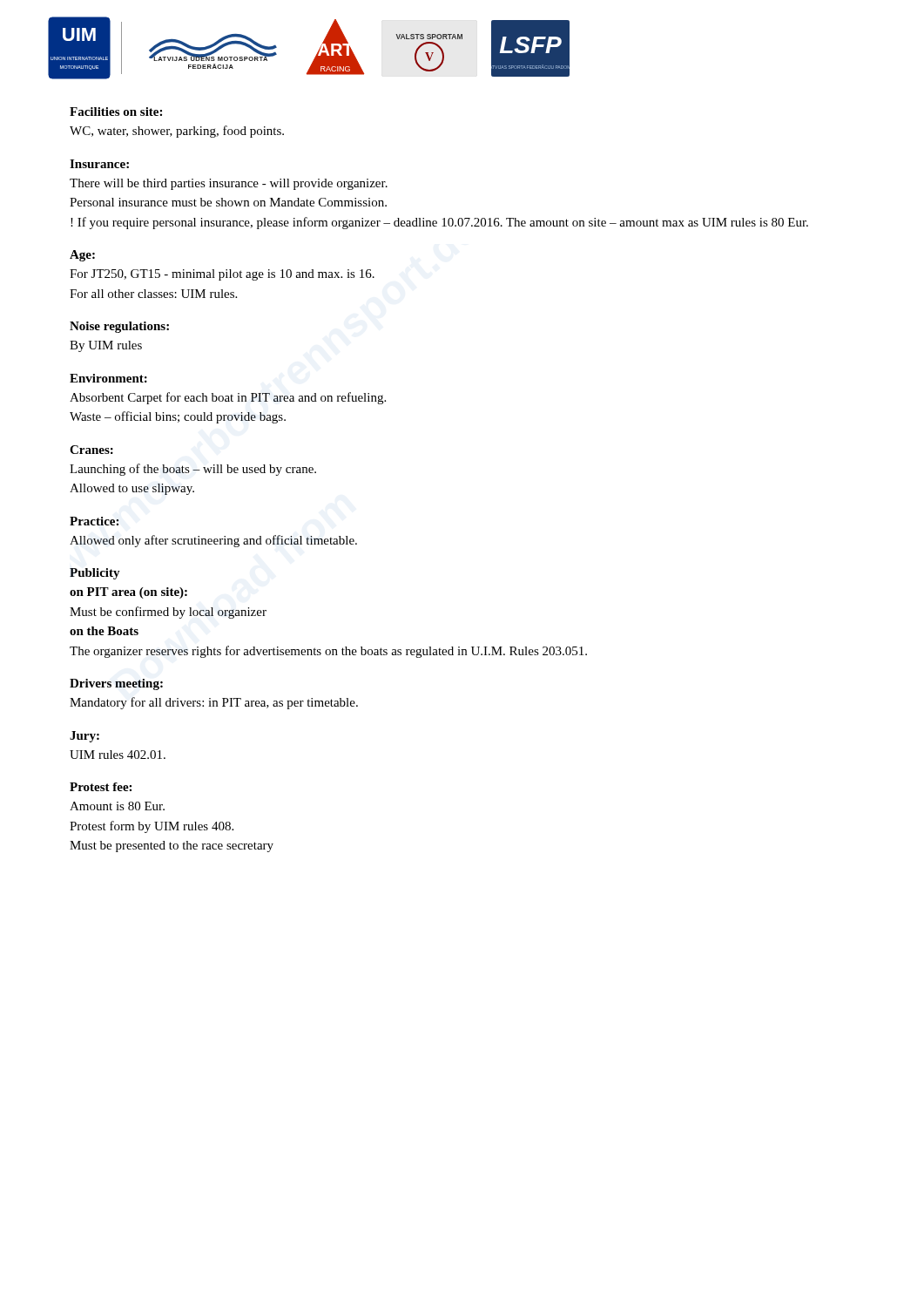Screen dimensions: 1307x924
Task: Select the logo
Action: pyautogui.click(x=462, y=48)
